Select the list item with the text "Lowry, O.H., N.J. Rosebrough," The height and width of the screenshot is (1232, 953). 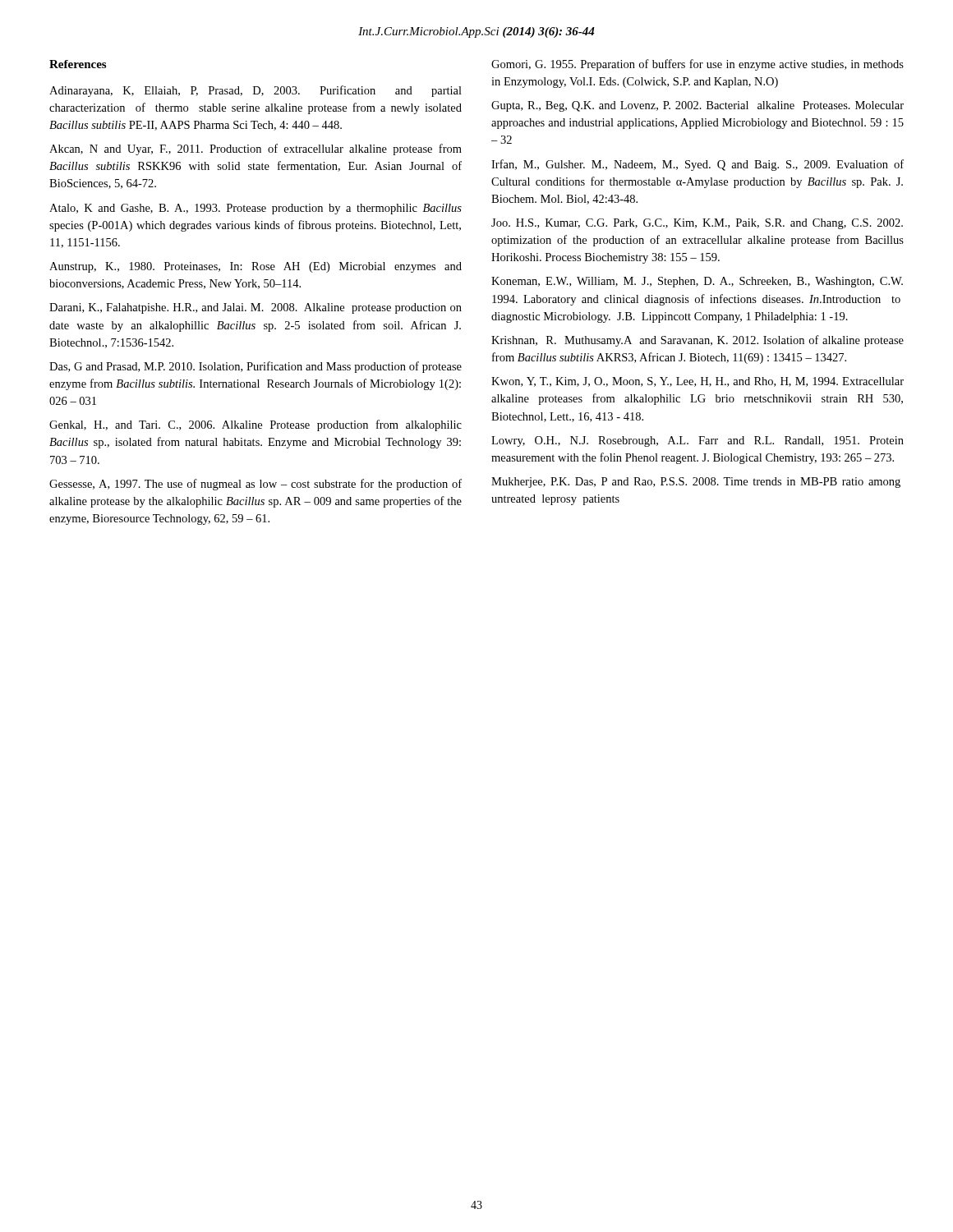[x=698, y=449]
